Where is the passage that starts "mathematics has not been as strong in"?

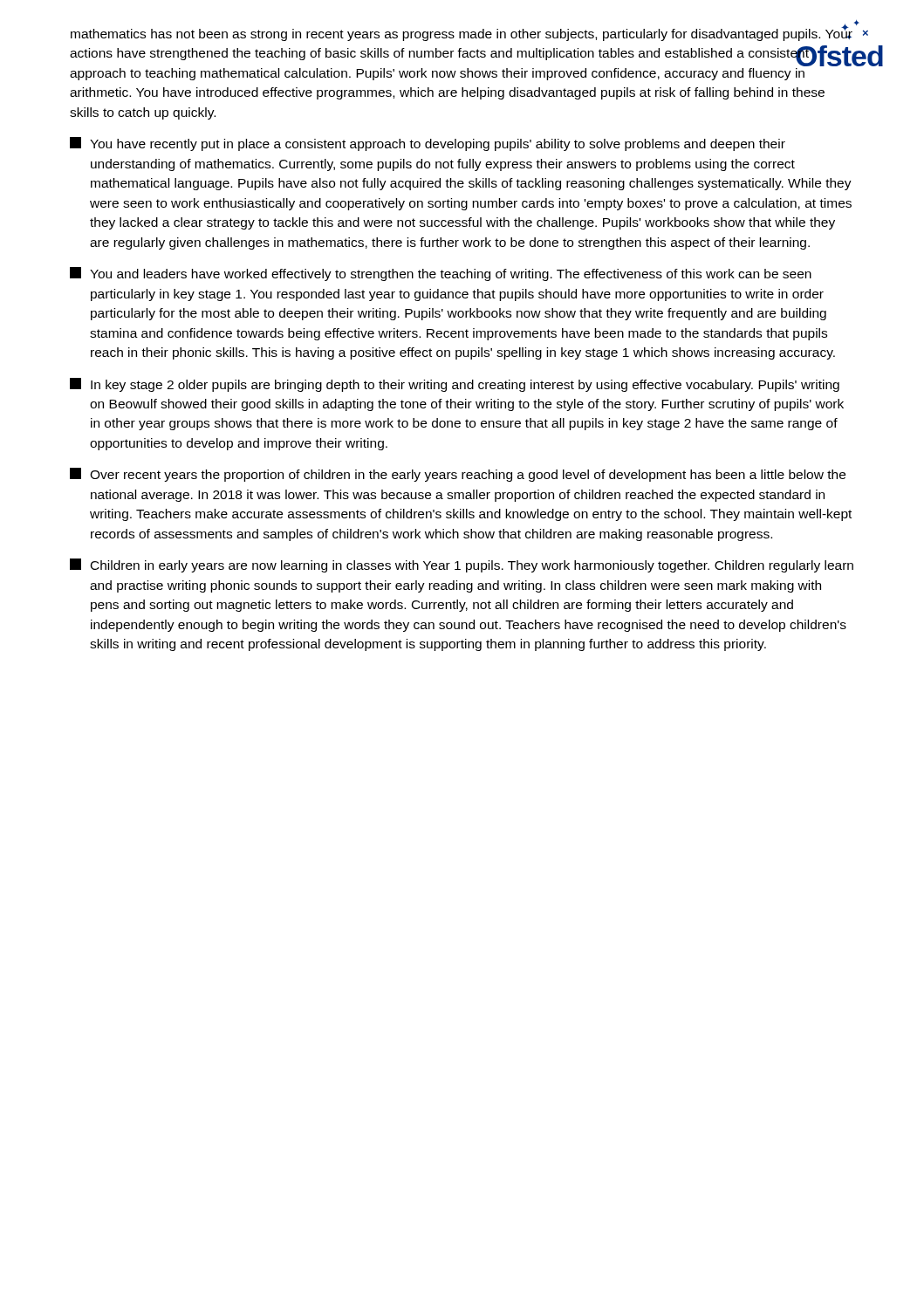[461, 73]
